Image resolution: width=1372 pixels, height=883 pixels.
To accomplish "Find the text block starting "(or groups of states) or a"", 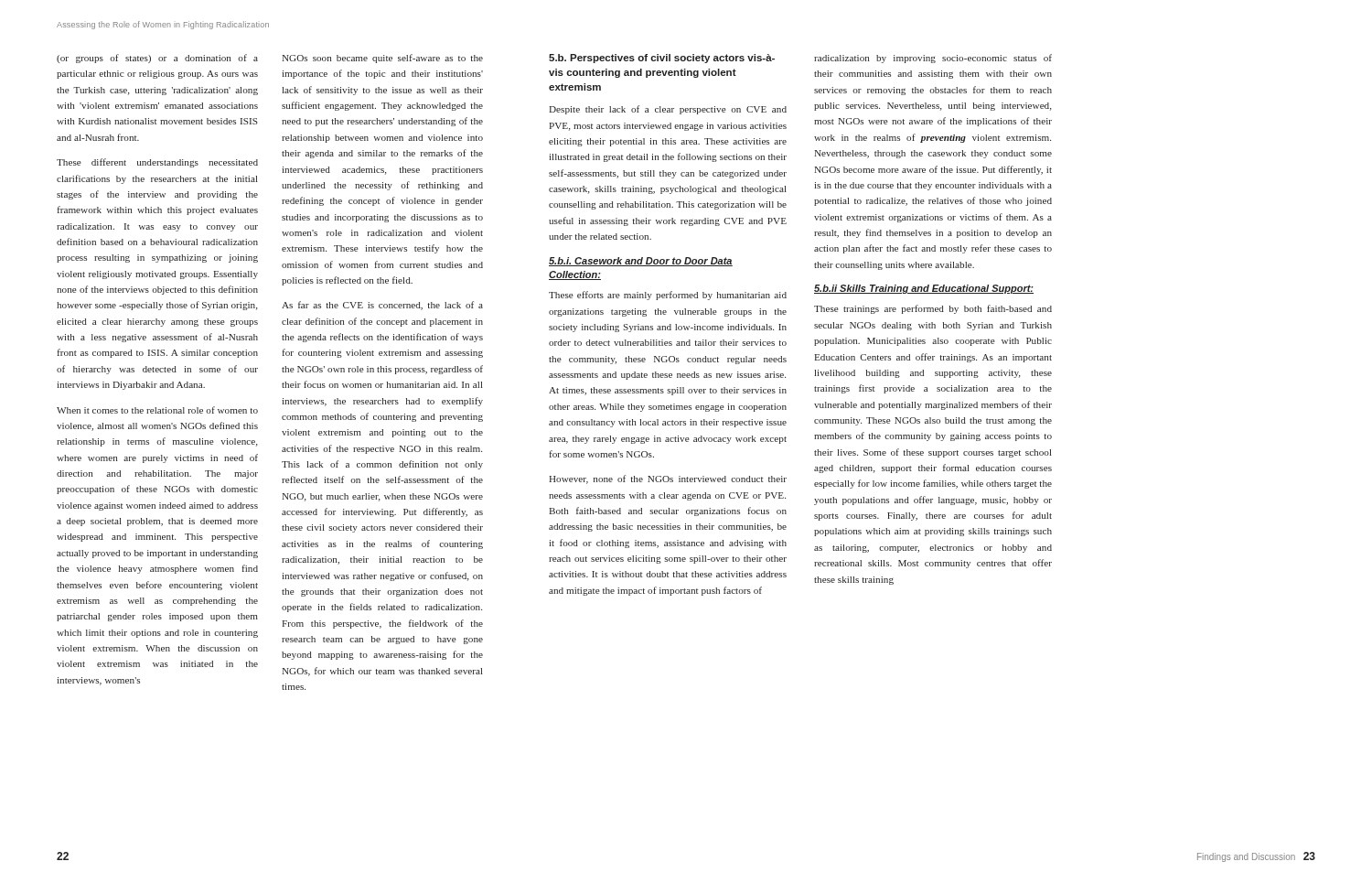I will (x=157, y=369).
